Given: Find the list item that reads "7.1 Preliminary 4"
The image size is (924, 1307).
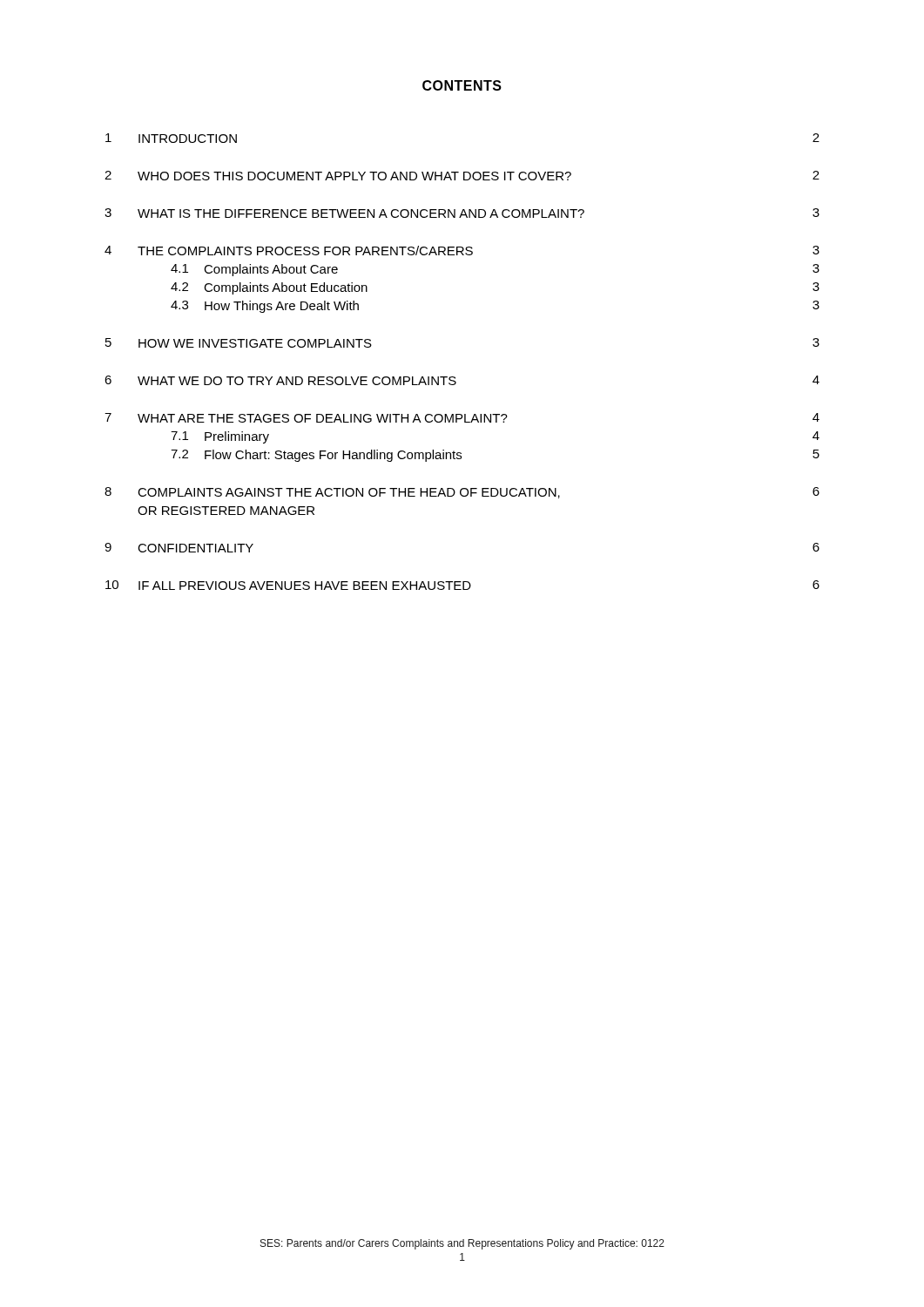Looking at the screenshot, I should click(x=236, y=437).
